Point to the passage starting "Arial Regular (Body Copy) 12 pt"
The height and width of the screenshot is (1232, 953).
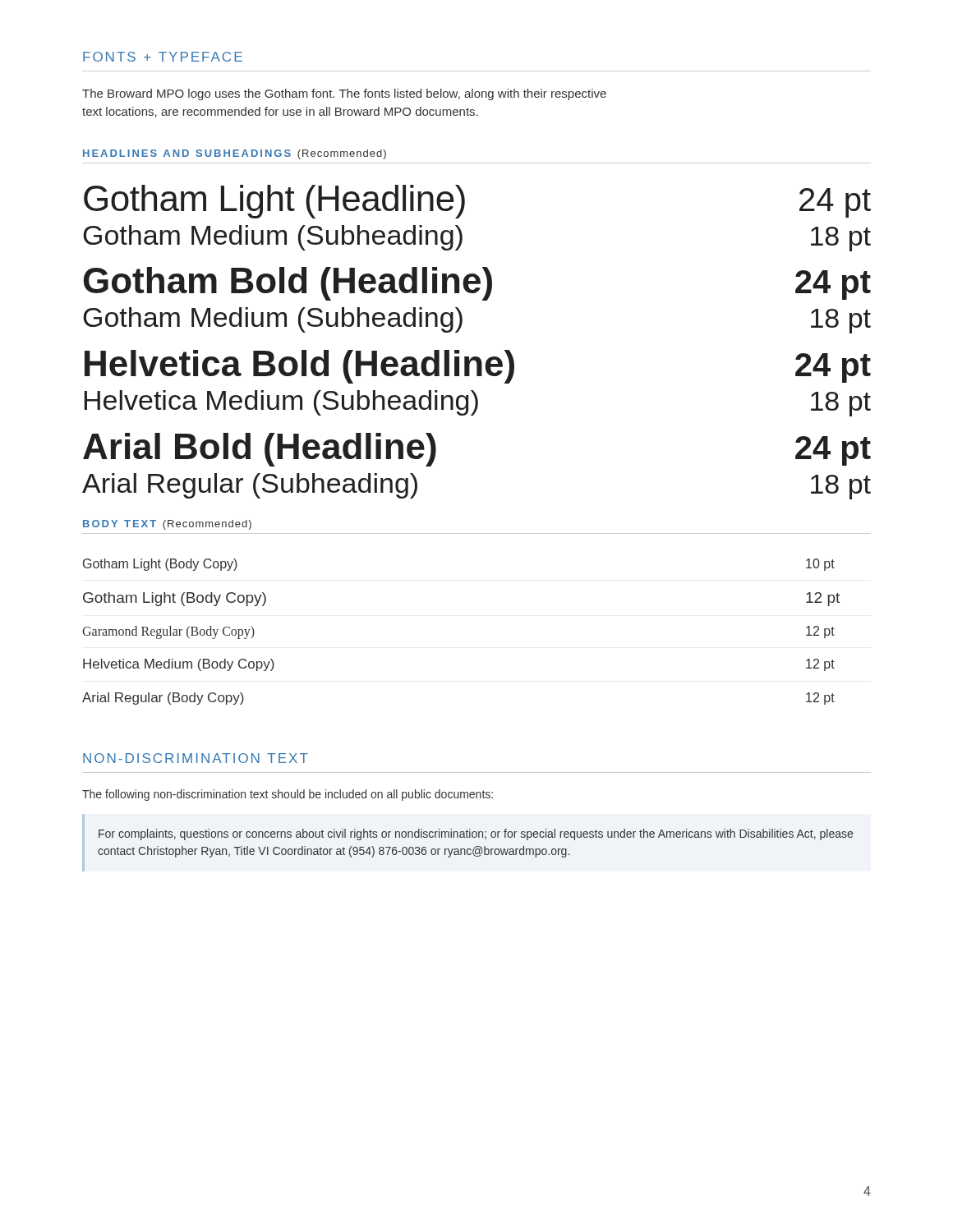[157, 699]
